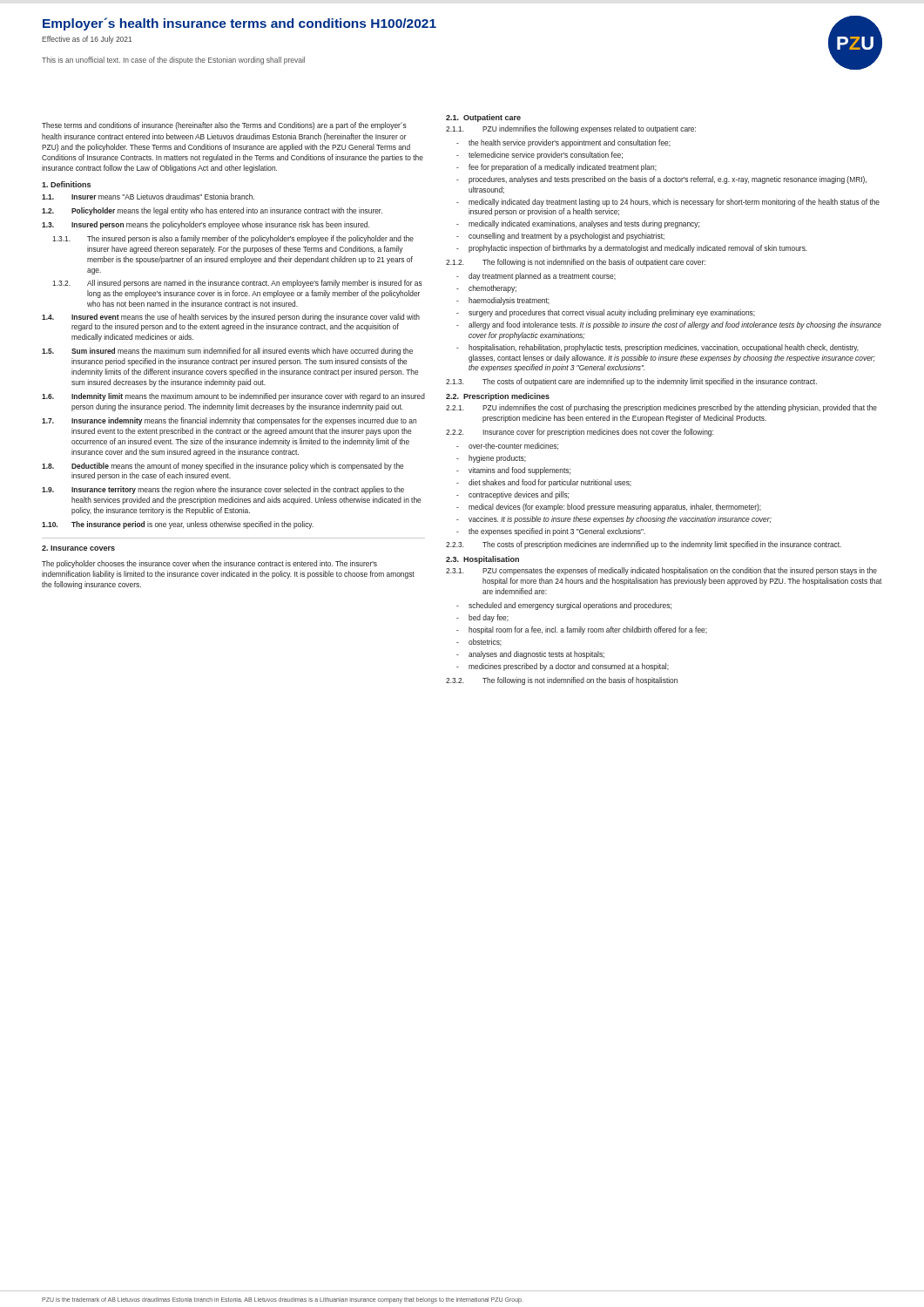Click on the text starting "6. Indemnity limit means the maximum"
This screenshot has height=1307, width=924.
coord(233,402)
